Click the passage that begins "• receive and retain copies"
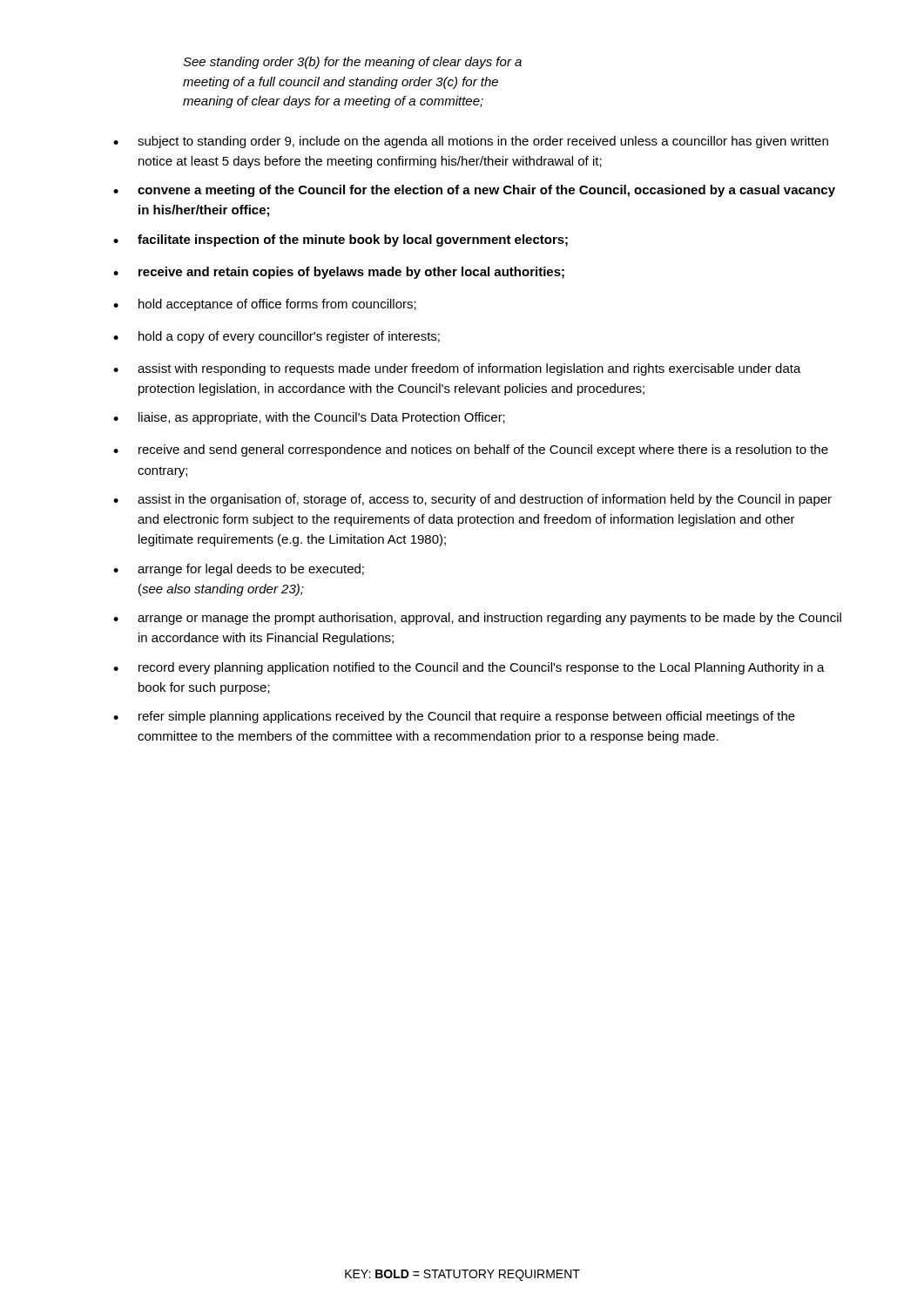This screenshot has height=1307, width=924. pos(479,273)
